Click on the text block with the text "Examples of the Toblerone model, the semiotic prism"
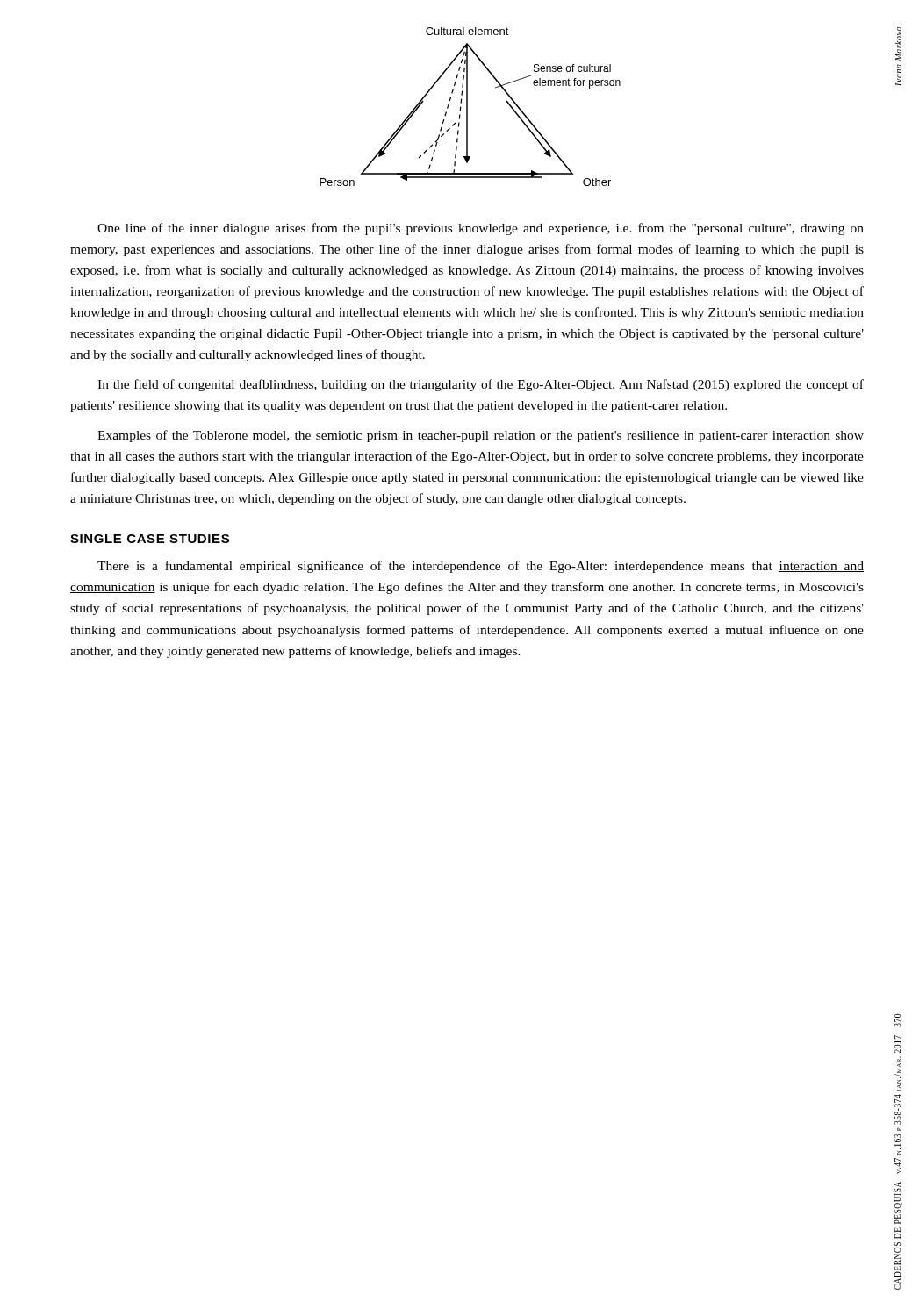 point(467,467)
